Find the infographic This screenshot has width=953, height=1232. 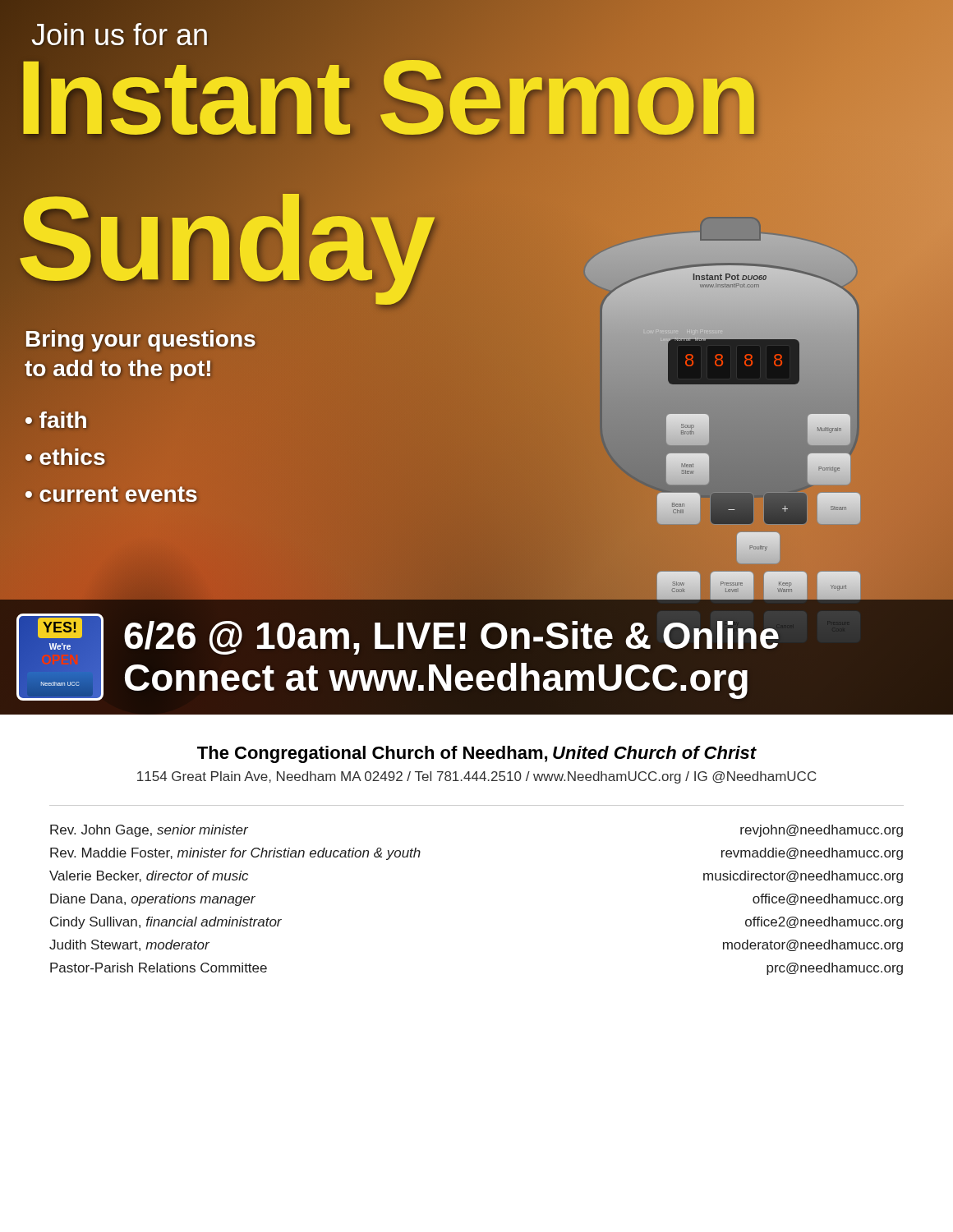click(x=476, y=357)
